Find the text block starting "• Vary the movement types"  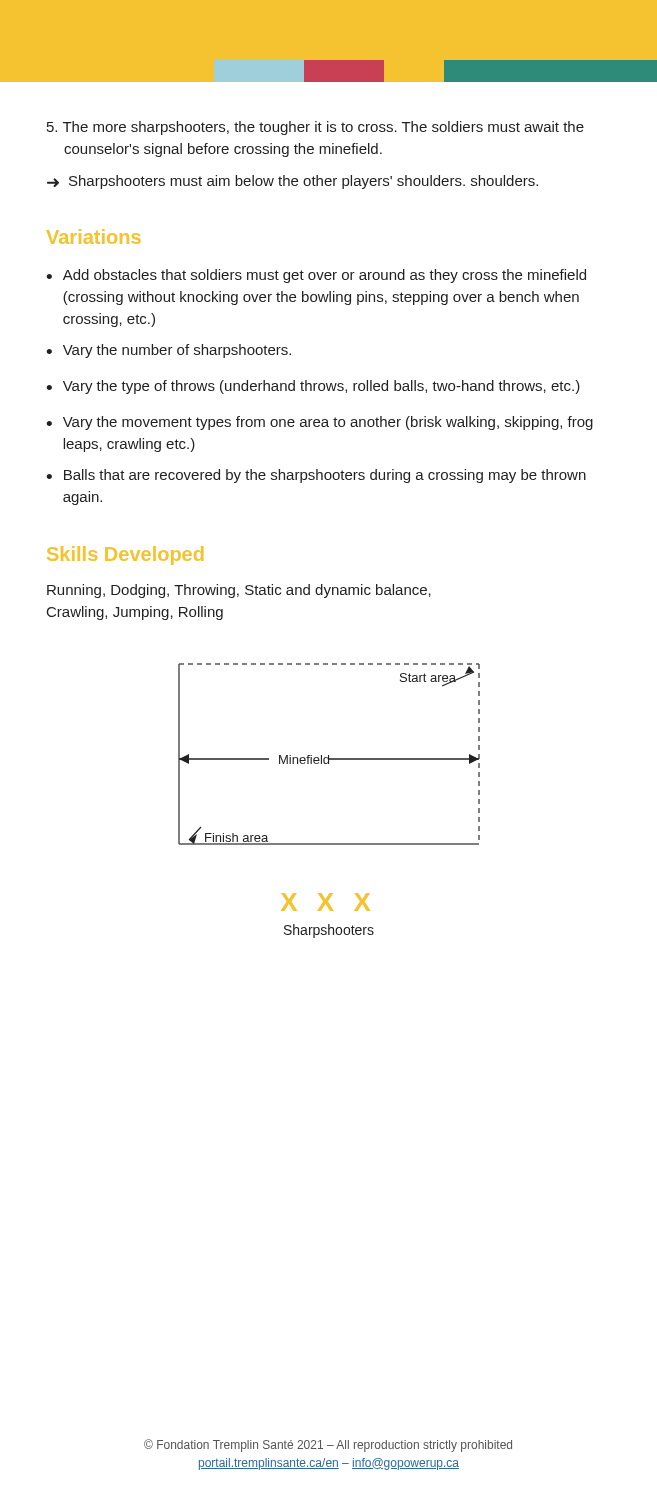pos(328,432)
